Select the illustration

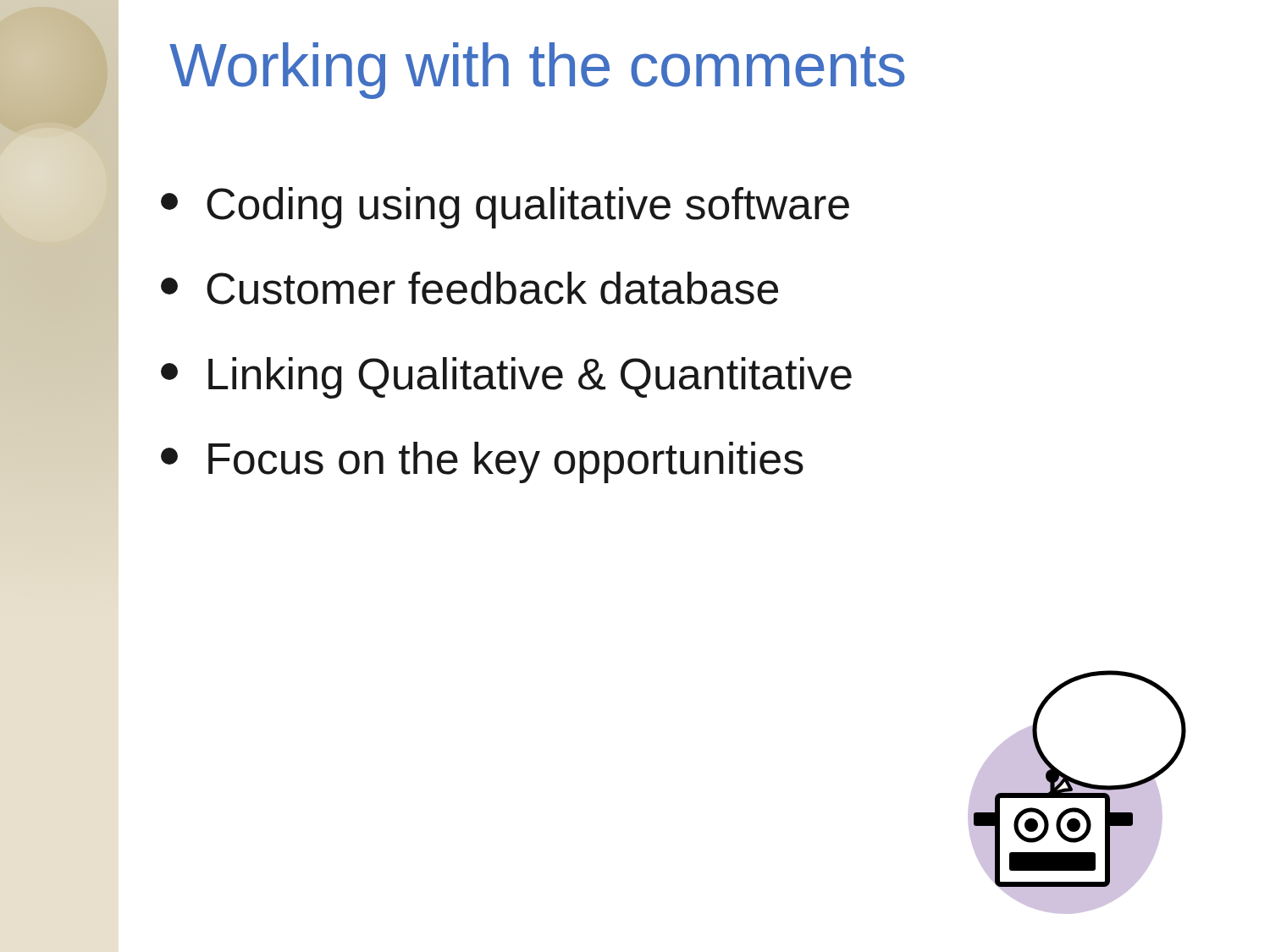pos(1071,787)
